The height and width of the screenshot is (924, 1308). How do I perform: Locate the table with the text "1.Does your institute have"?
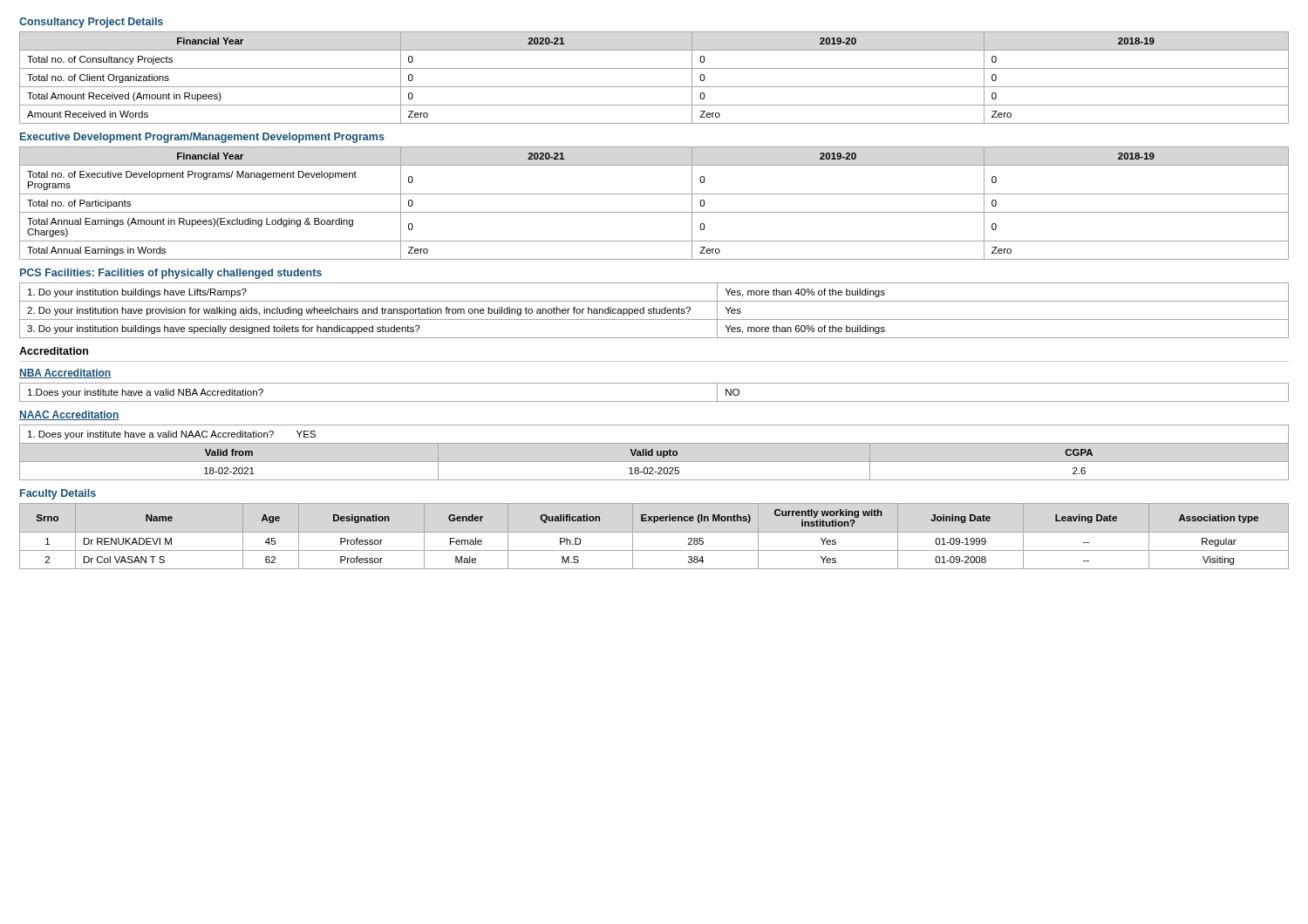coord(654,392)
